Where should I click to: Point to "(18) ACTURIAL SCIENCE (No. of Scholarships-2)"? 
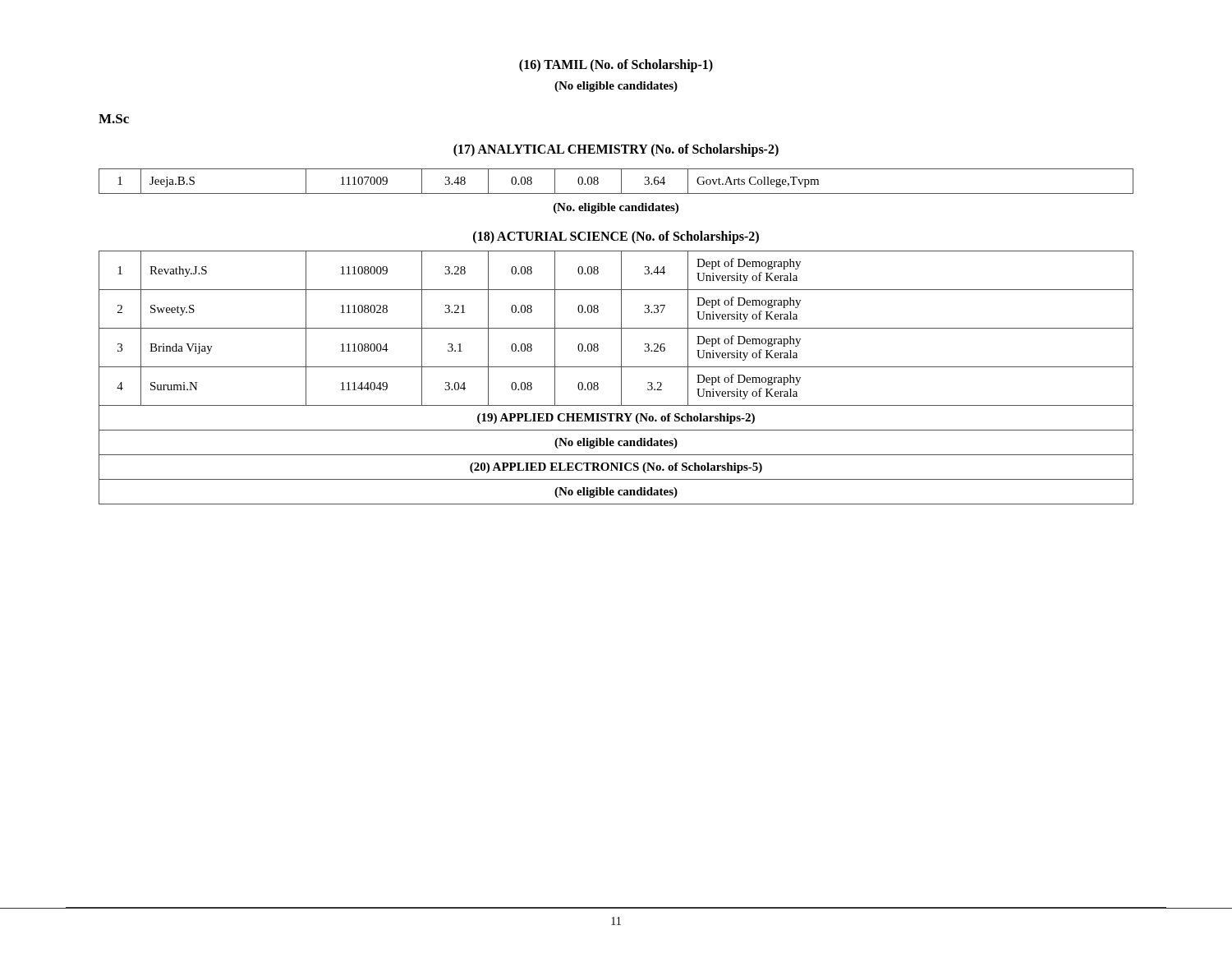[616, 236]
